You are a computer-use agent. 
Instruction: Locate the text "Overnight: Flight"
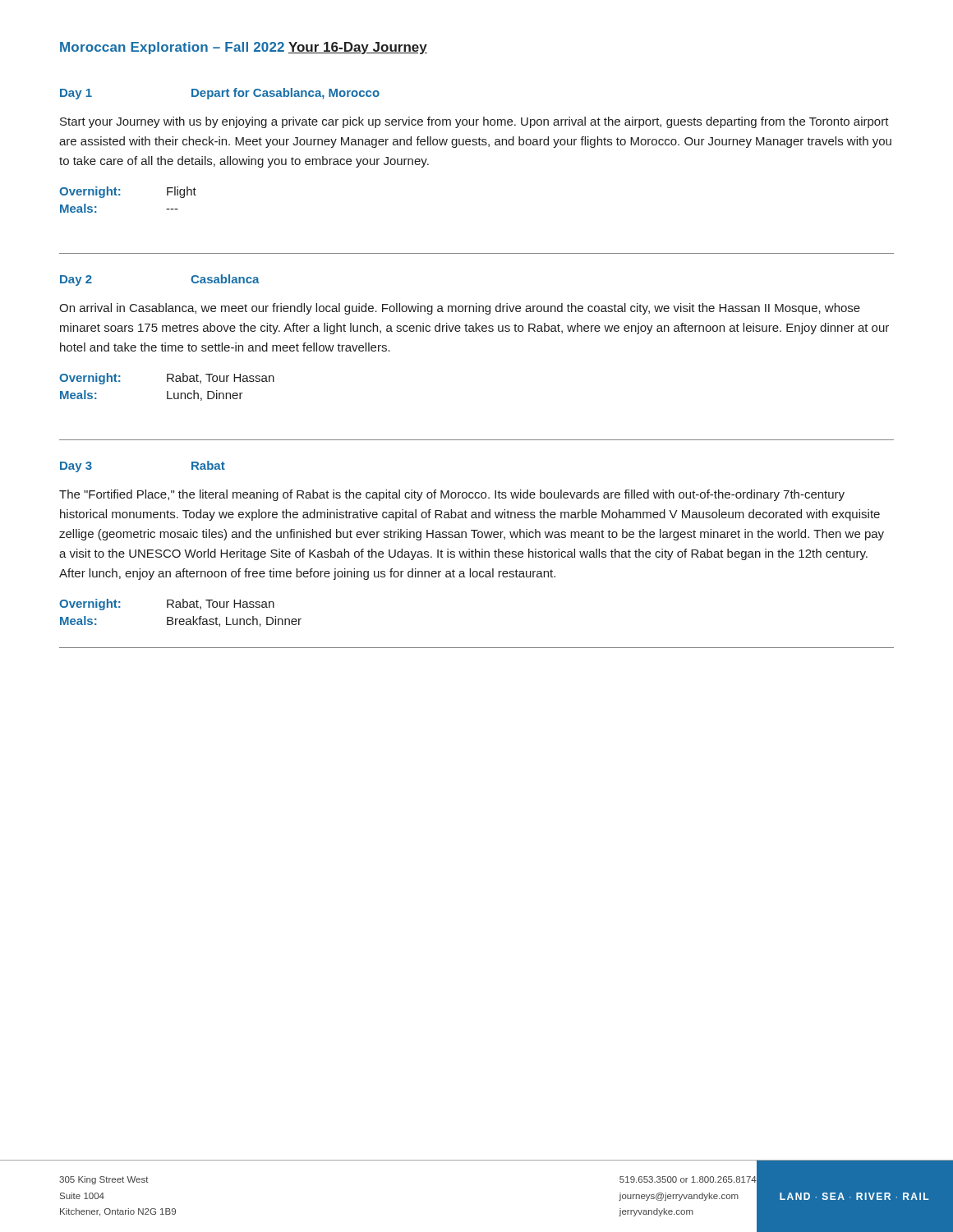click(90, 192)
